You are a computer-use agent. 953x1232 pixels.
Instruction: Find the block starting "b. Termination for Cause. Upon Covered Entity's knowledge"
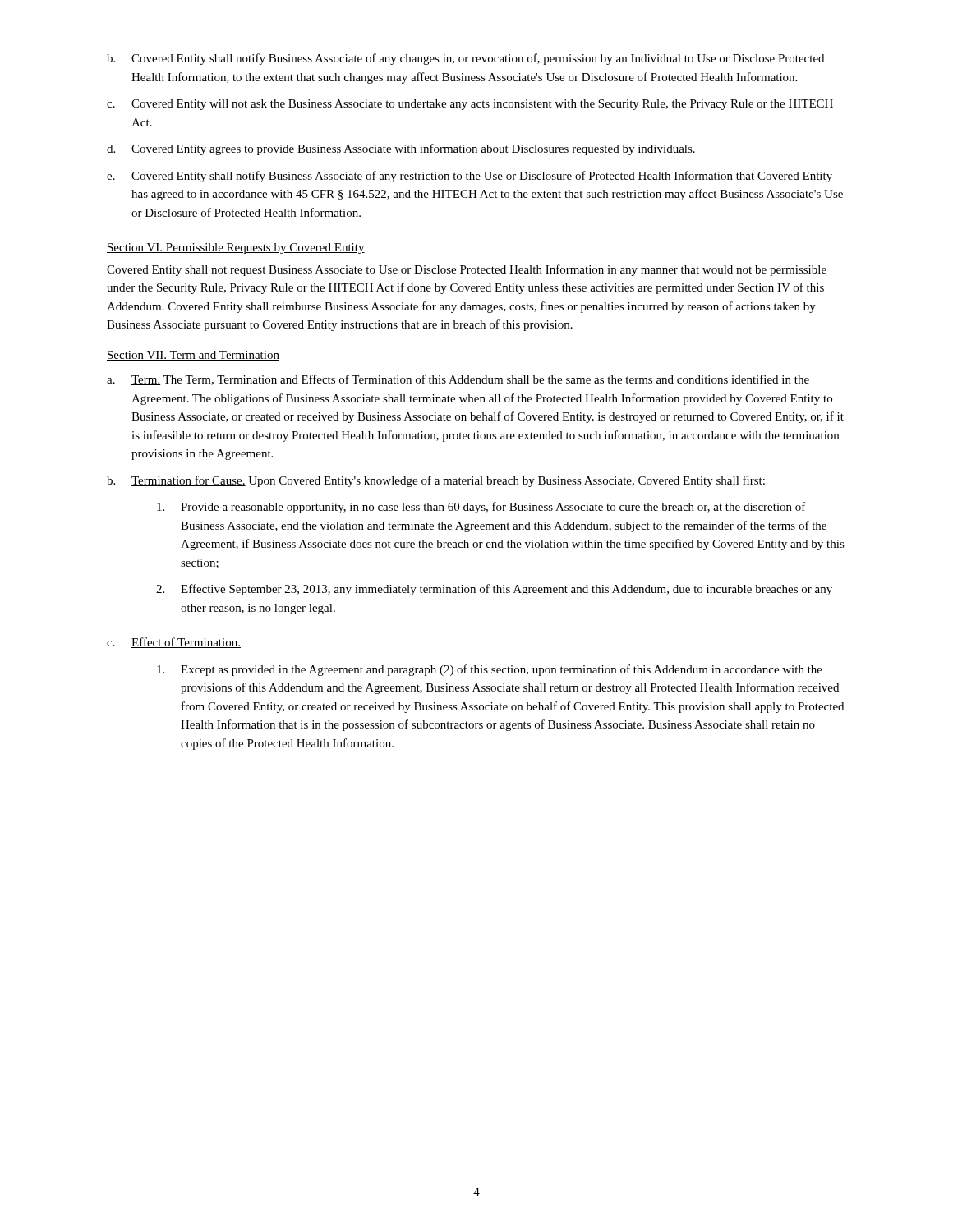pyautogui.click(x=476, y=548)
